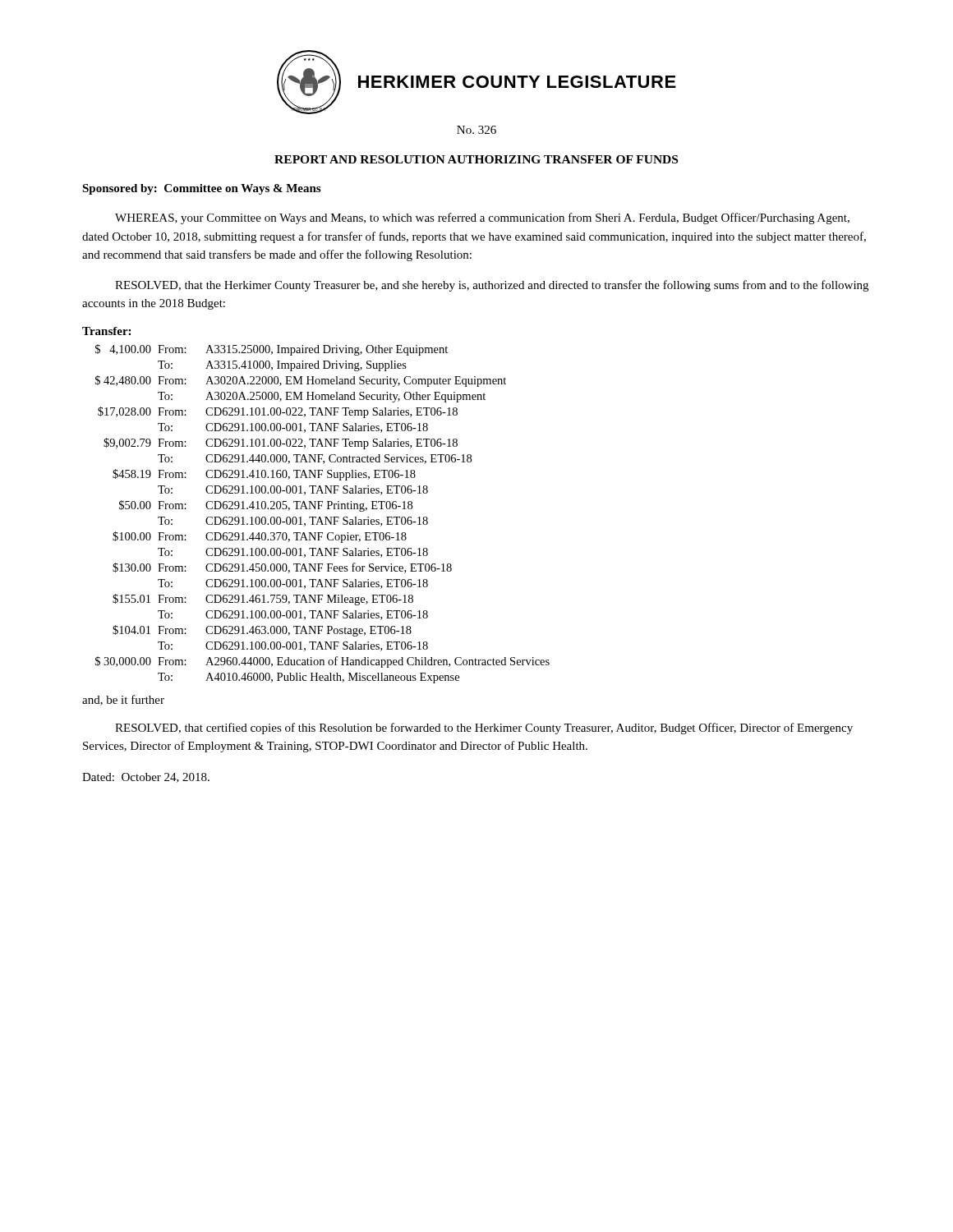
Task: Find the table that mentions "CD6291.100.00-001, TANF Salaries, ET06-18"
Action: point(476,513)
